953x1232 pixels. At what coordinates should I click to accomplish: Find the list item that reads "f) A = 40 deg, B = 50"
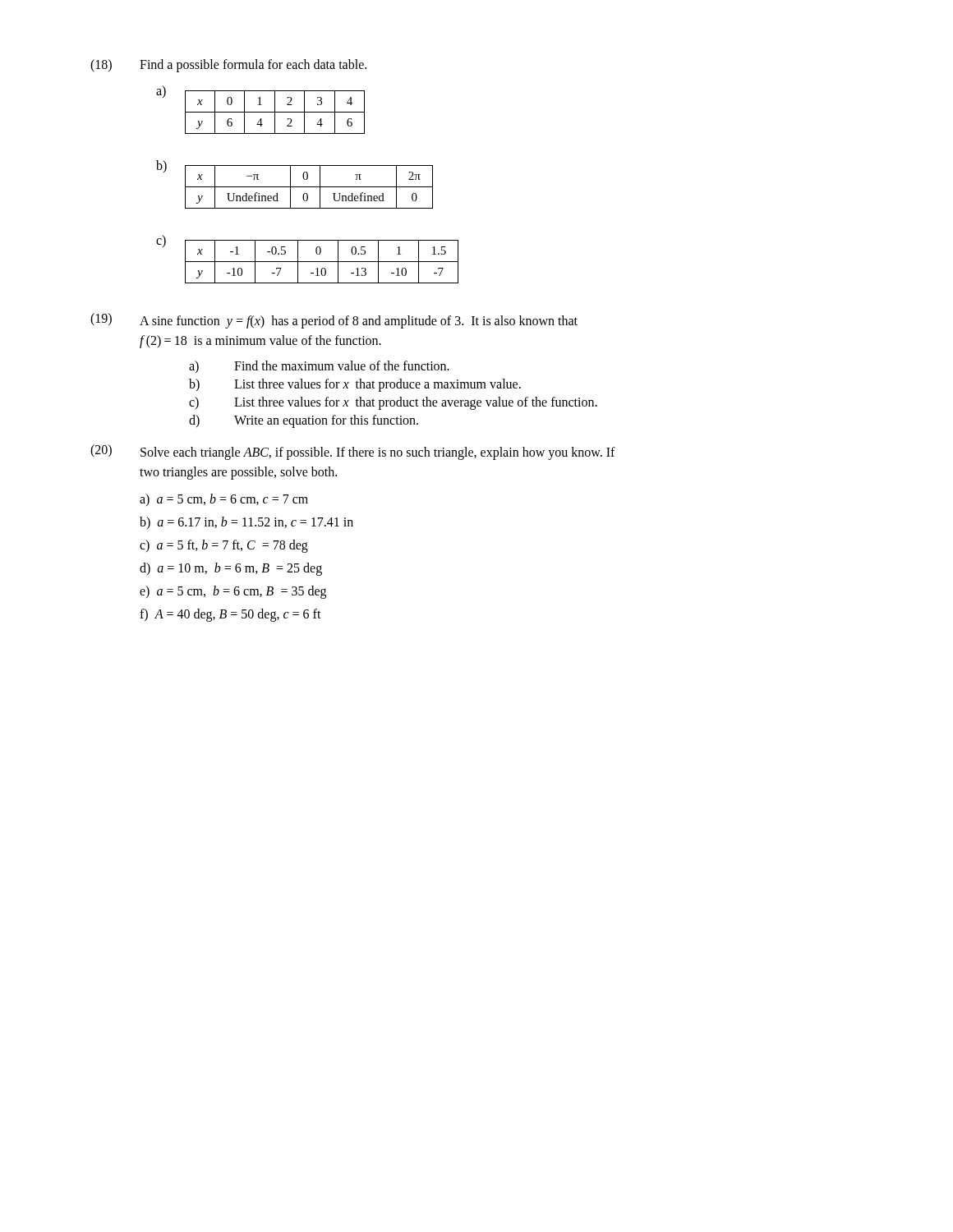pos(230,614)
